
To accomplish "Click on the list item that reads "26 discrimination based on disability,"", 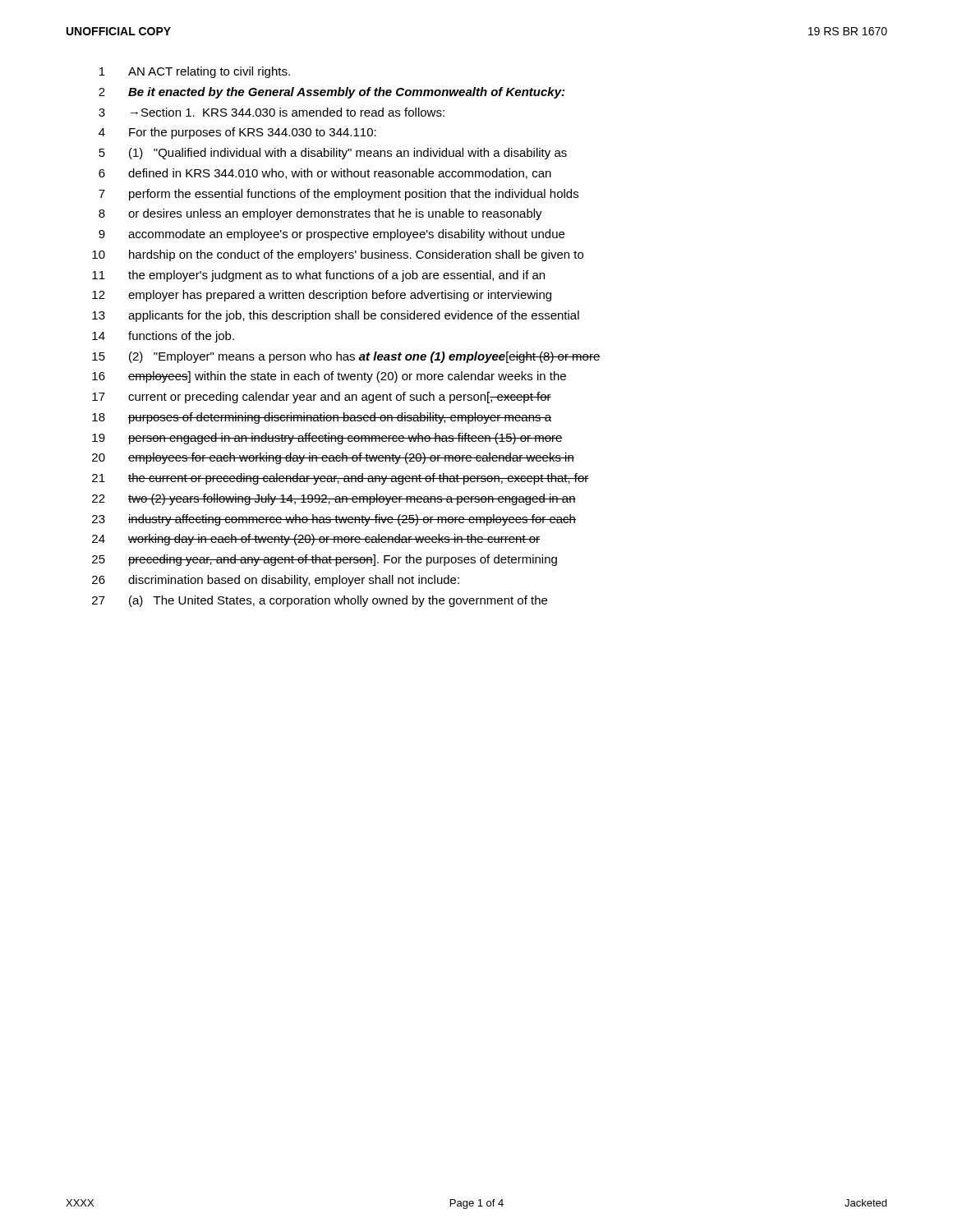I will pyautogui.click(x=276, y=581).
